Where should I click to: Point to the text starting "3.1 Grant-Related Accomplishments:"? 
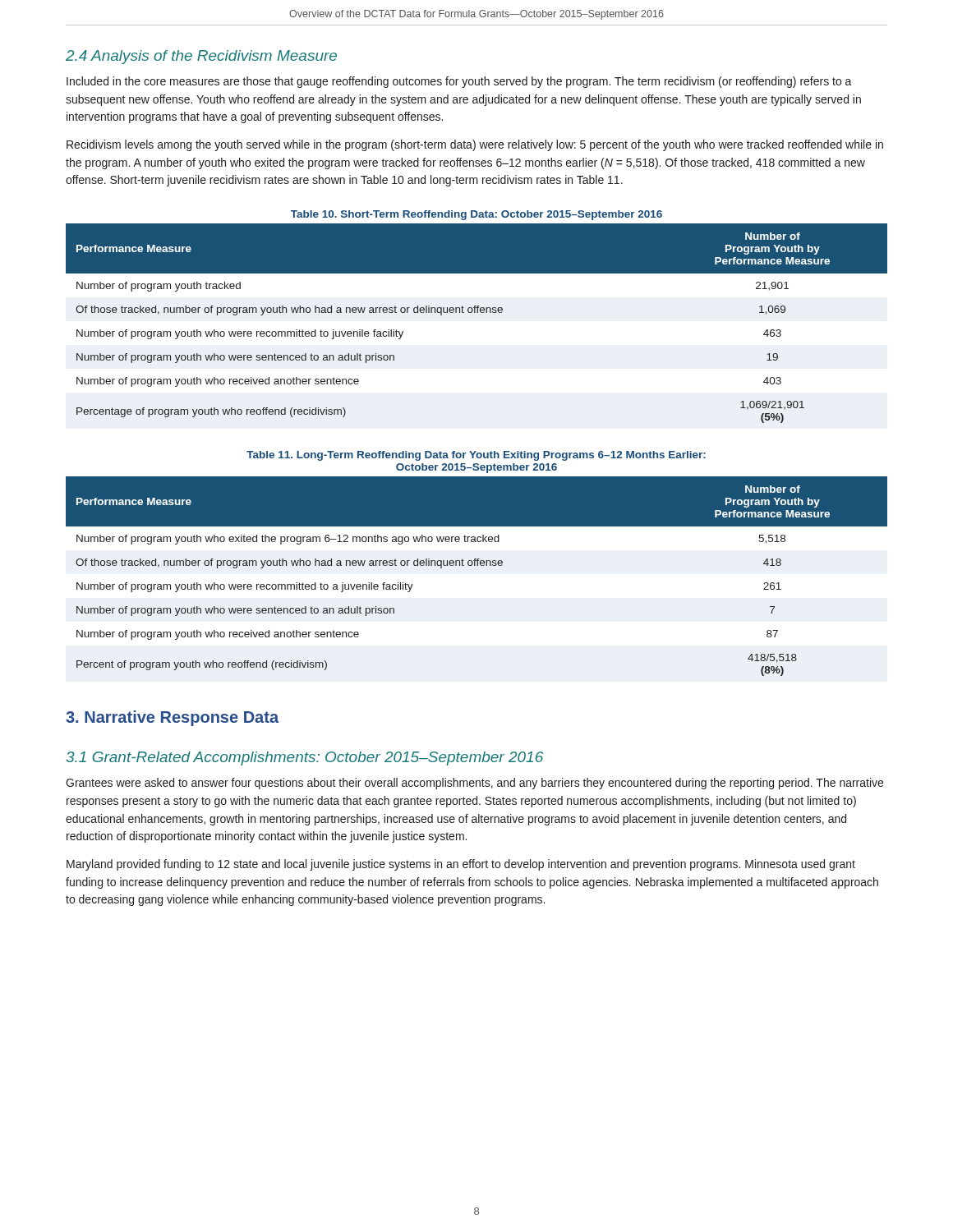point(304,757)
